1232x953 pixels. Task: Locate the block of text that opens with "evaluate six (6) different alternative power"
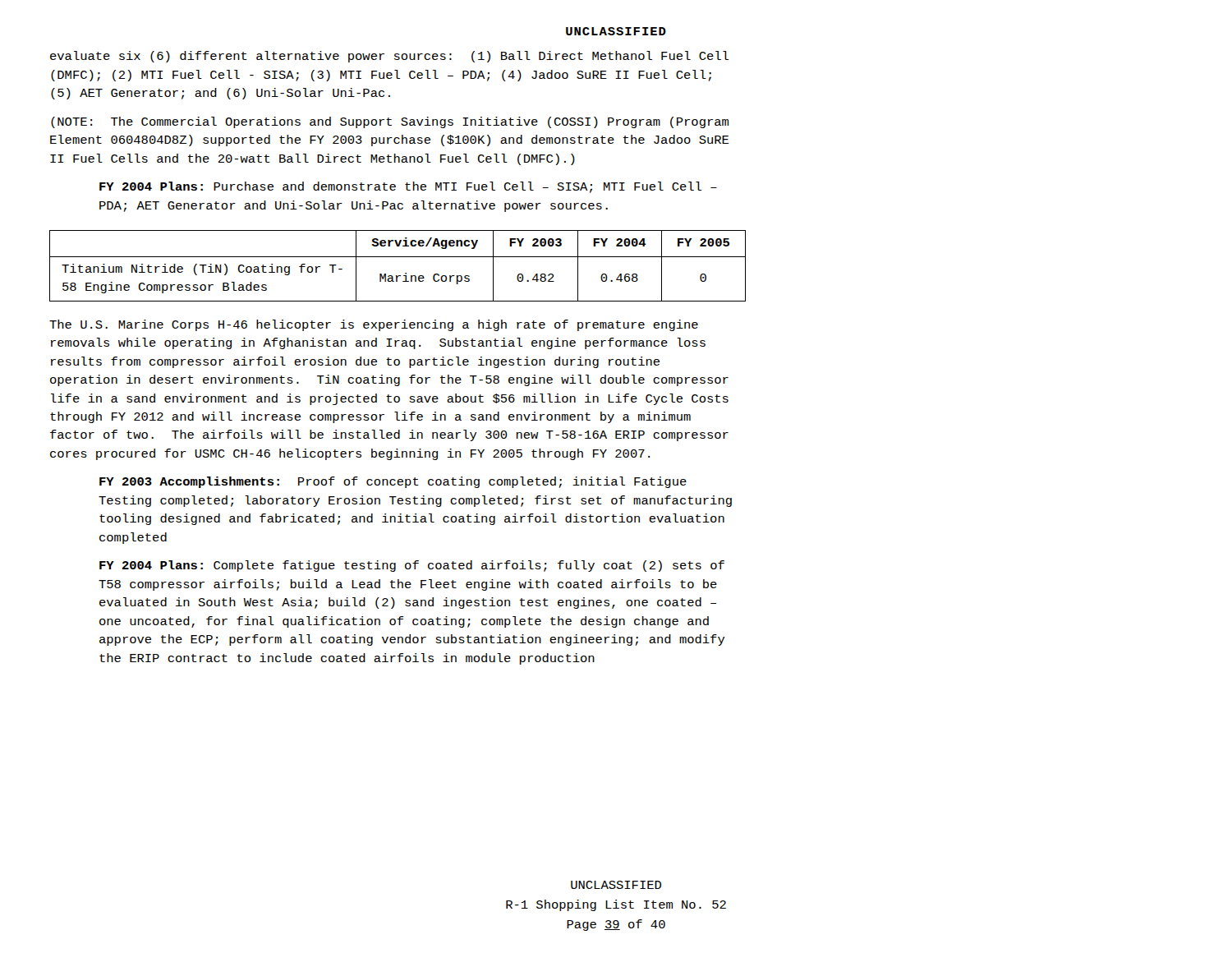pyautogui.click(x=389, y=76)
